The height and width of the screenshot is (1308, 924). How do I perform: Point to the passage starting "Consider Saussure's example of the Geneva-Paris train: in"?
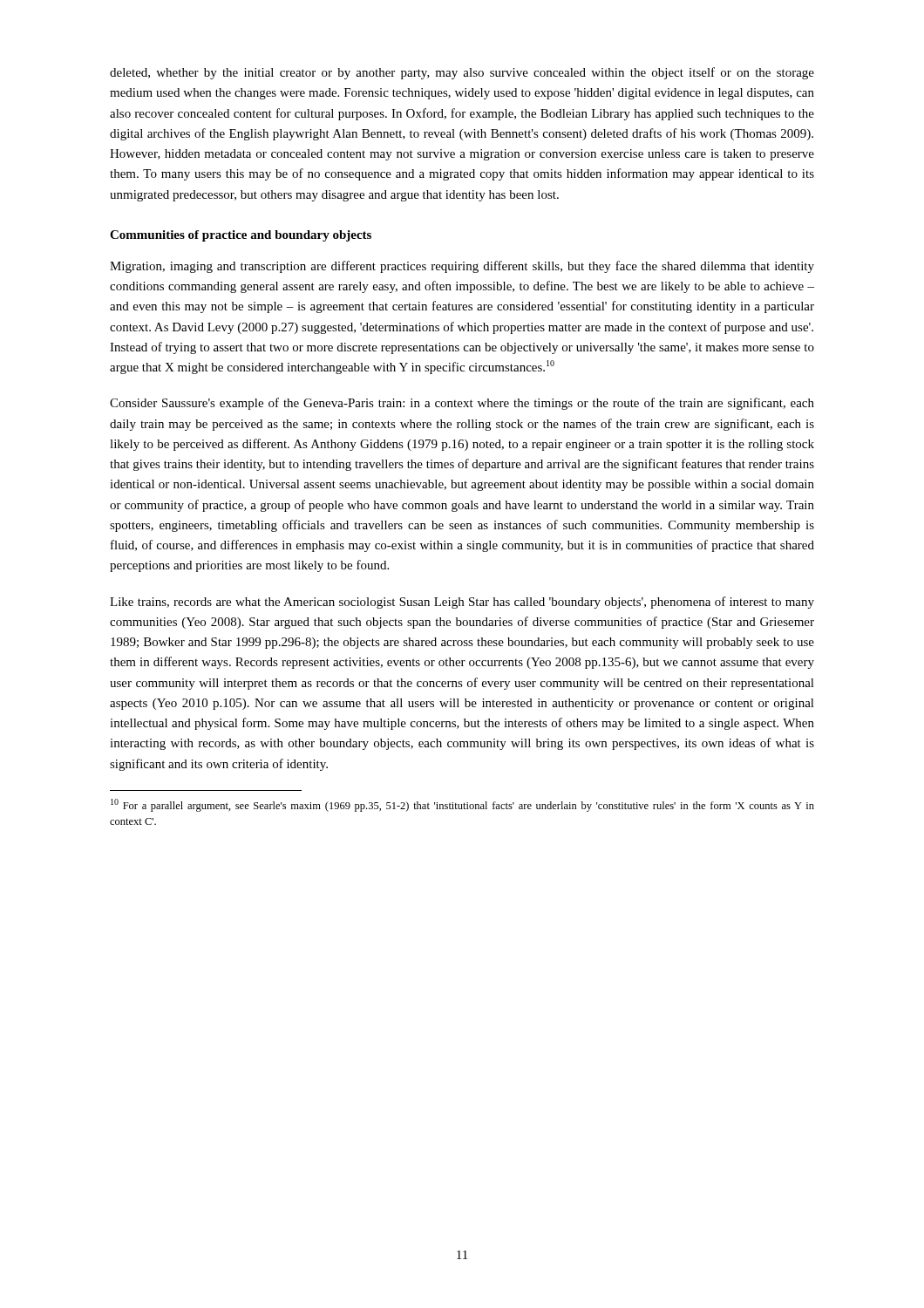click(x=462, y=484)
